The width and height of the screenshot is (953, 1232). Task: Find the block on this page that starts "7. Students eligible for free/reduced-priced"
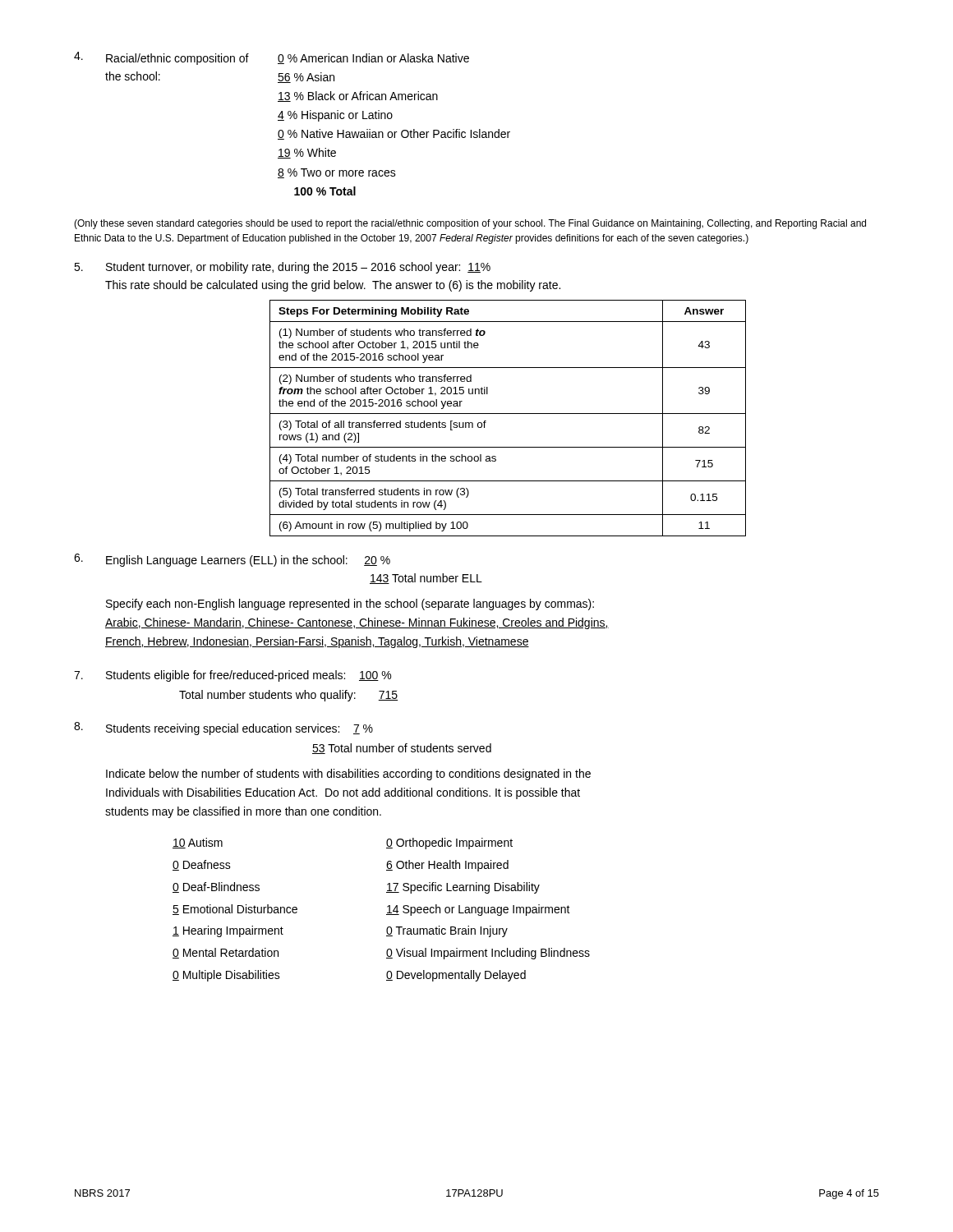coord(236,685)
